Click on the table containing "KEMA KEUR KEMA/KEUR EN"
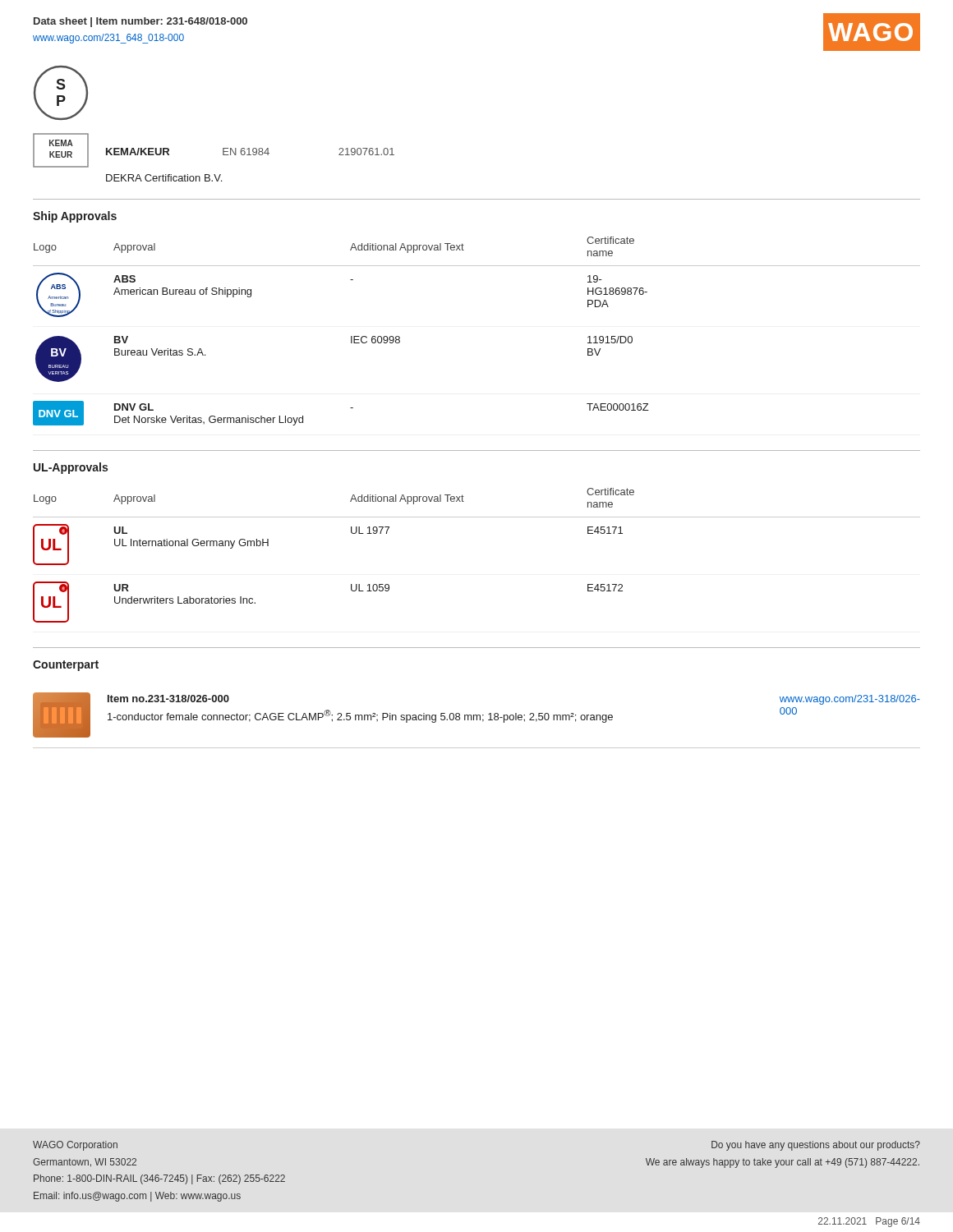 tap(476, 158)
